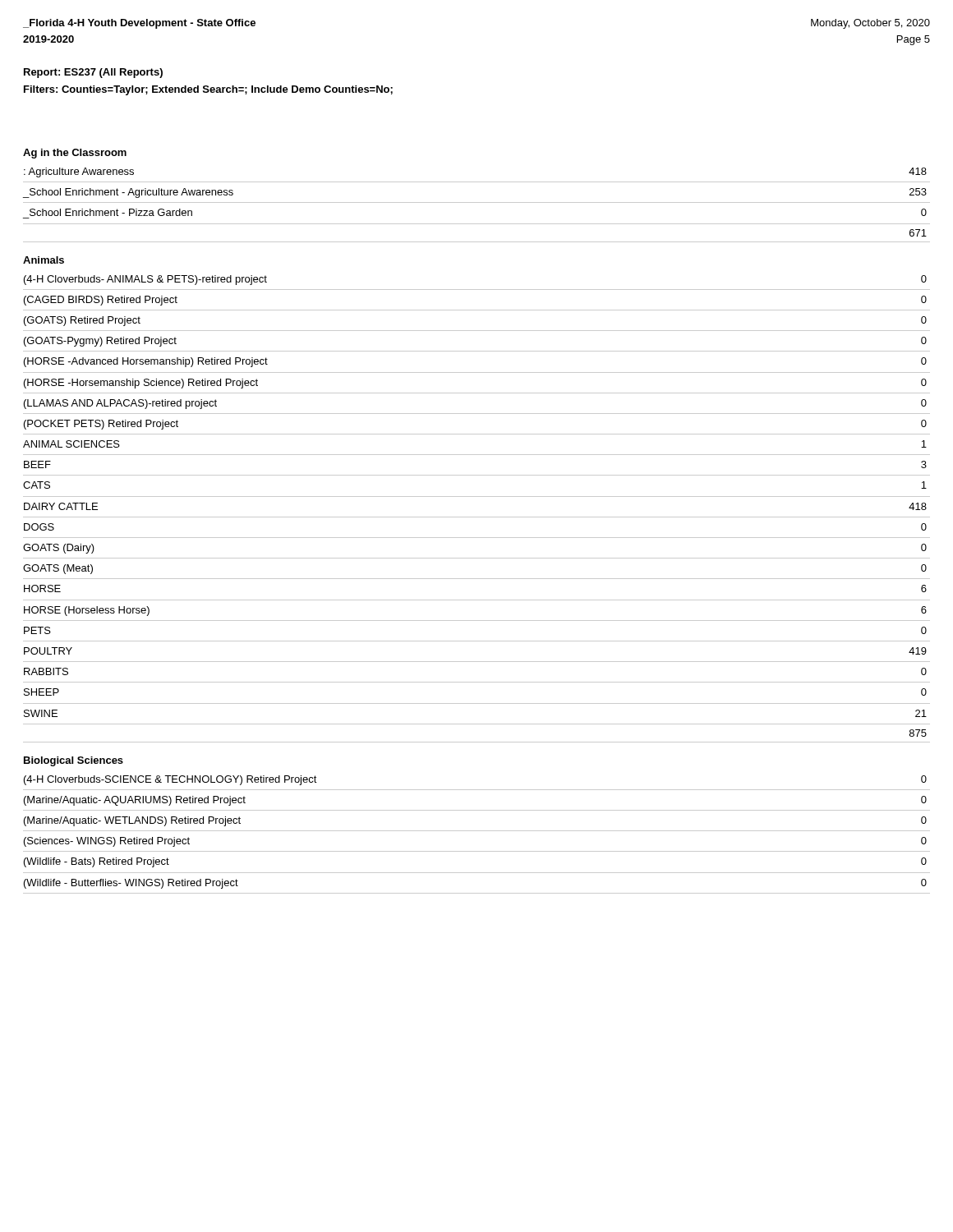Screen dimensions: 1232x953
Task: Click the passage that begins "(Wildlife - Butterflies-"
Action: (x=476, y=883)
